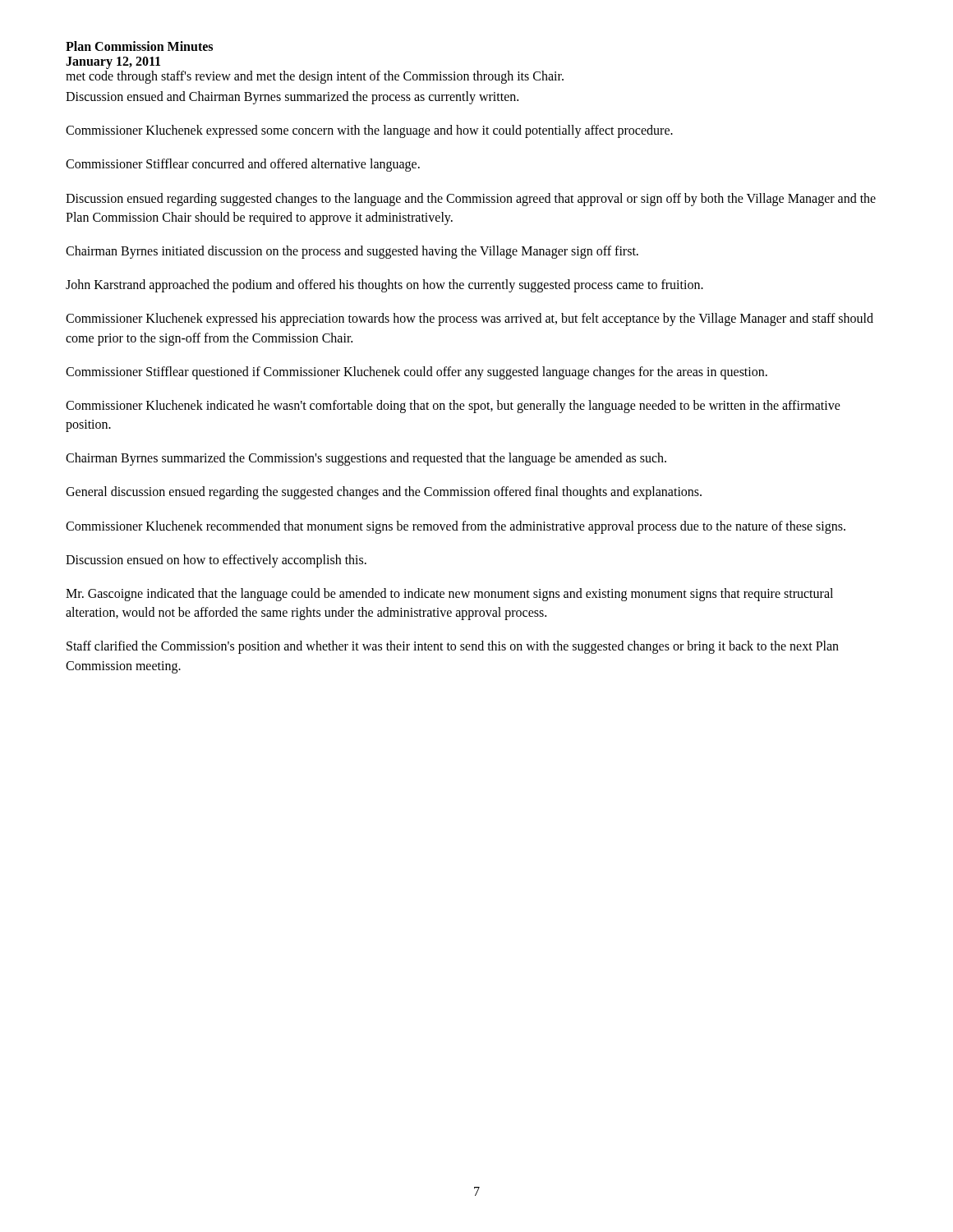Select the passage starting "Mr. Gascoigne indicated that the"
The height and width of the screenshot is (1232, 953).
[x=450, y=603]
